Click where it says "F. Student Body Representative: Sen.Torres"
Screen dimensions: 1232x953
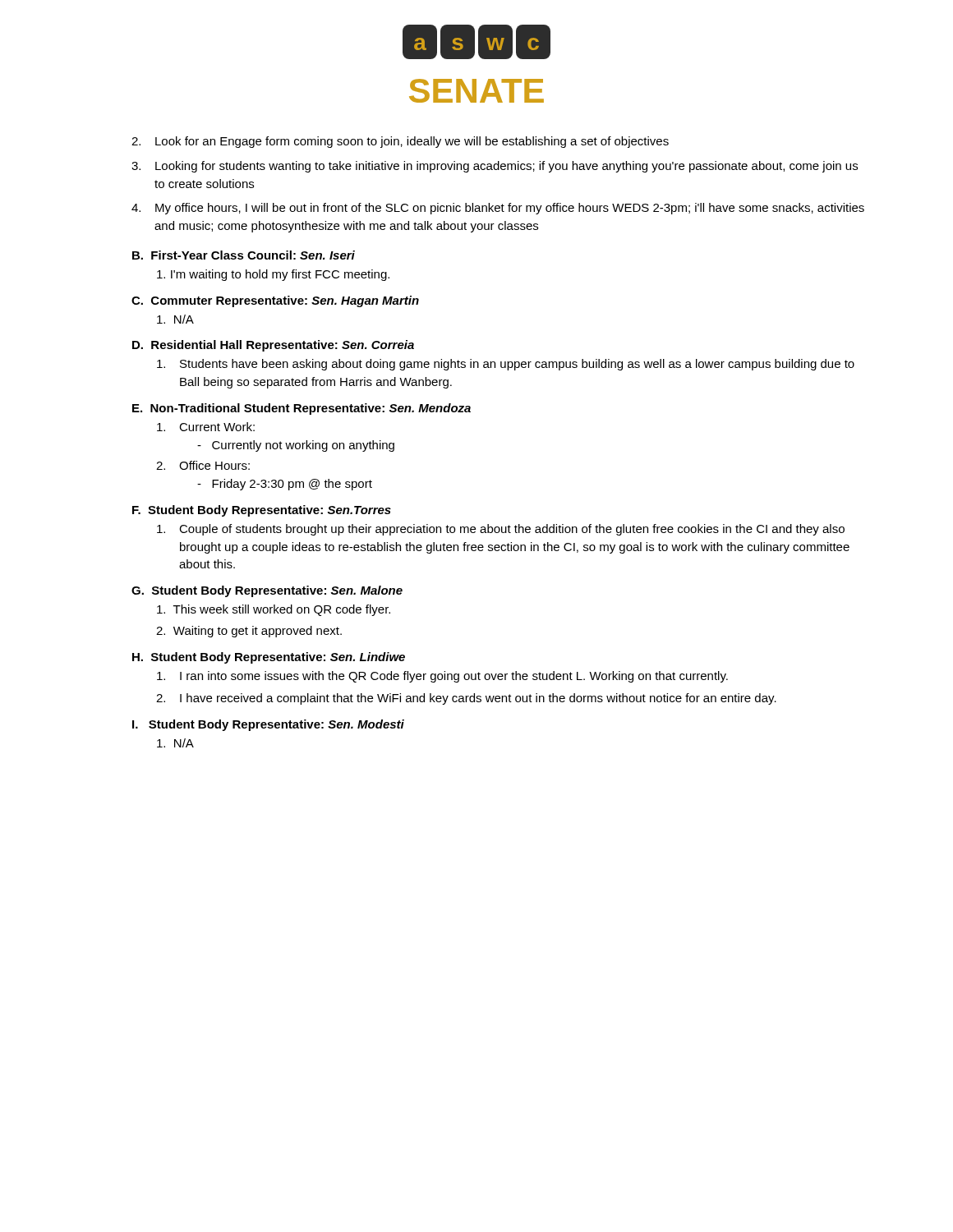click(261, 509)
